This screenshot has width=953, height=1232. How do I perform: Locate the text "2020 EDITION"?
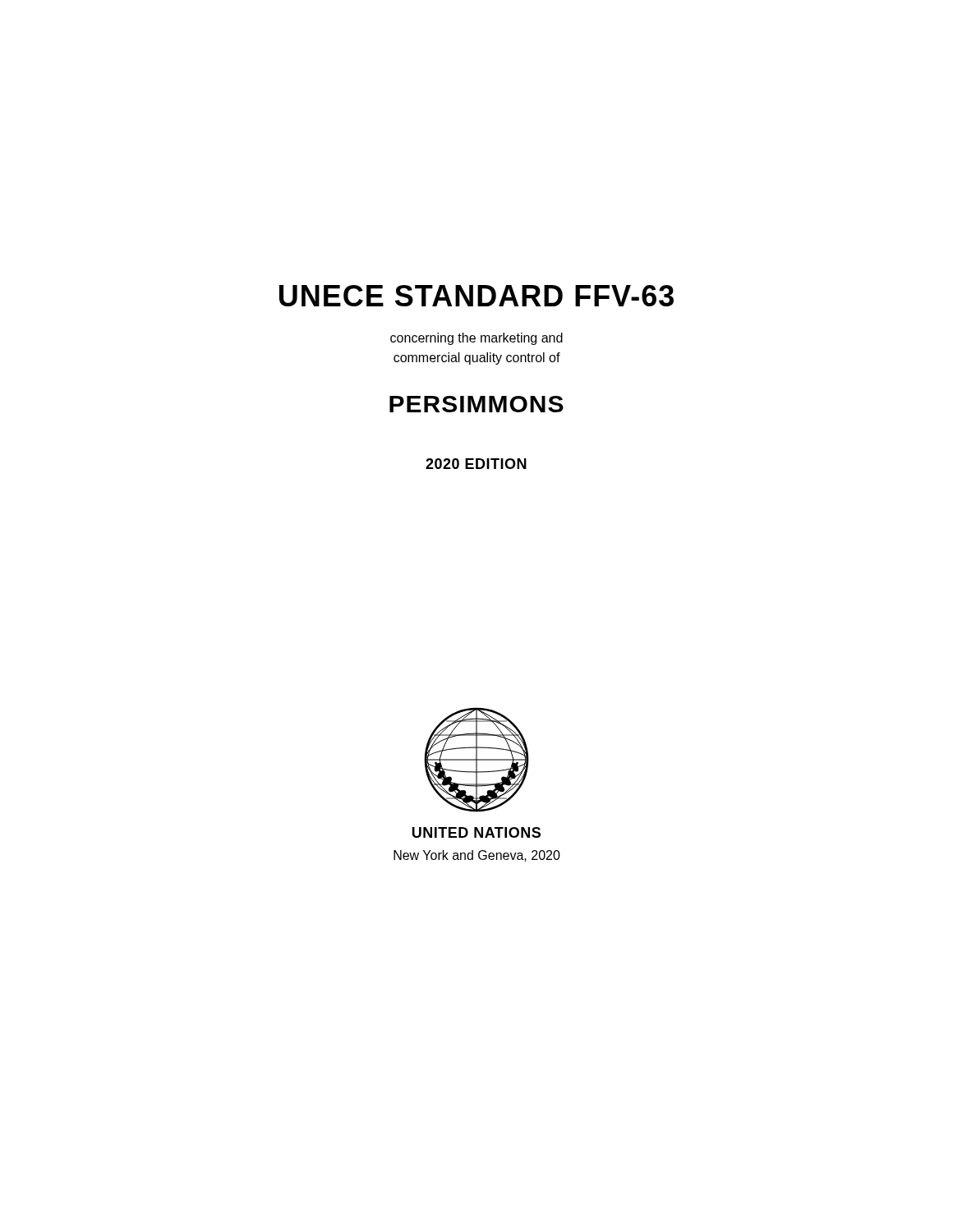[476, 464]
